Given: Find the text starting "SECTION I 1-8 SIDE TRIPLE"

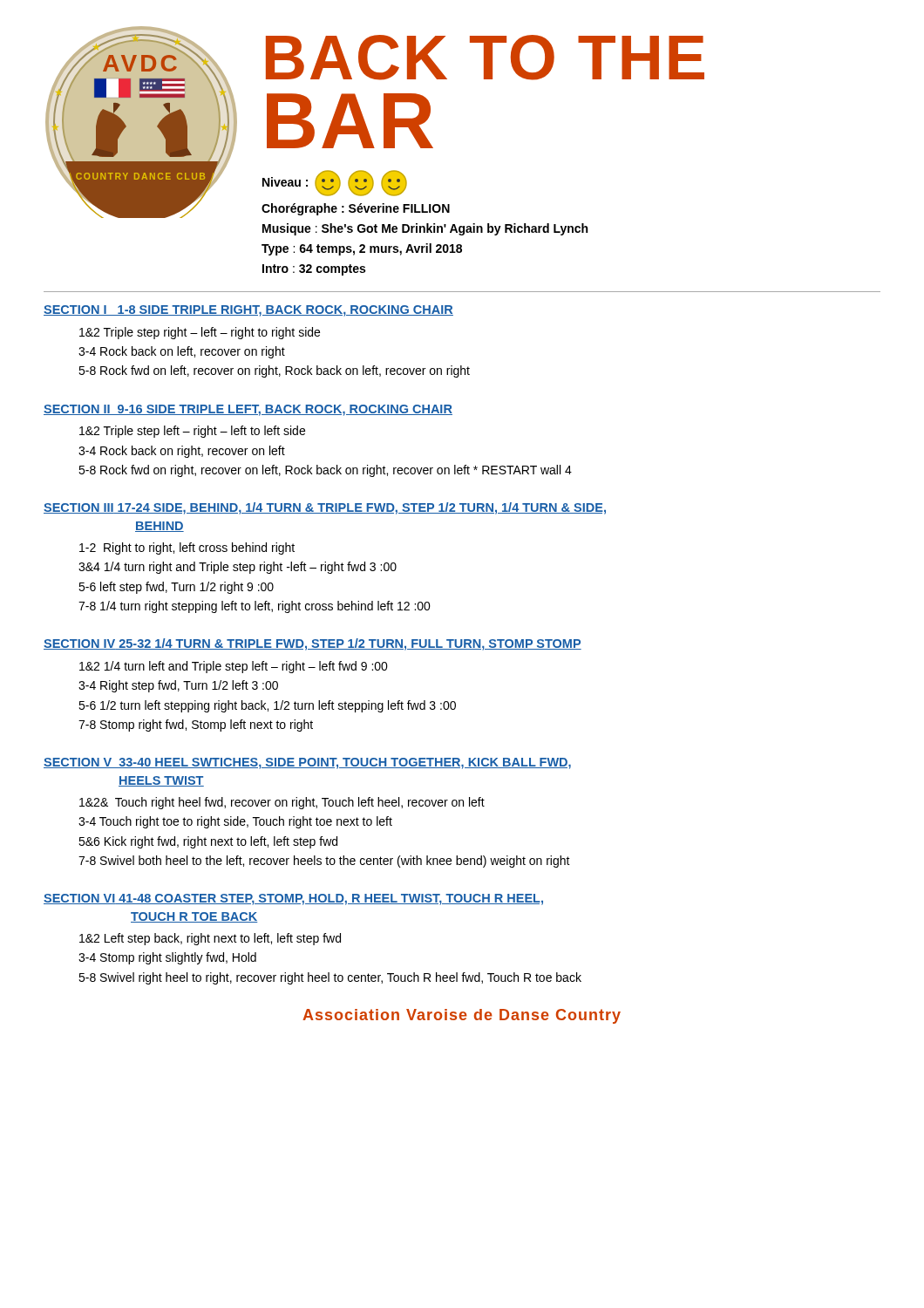Looking at the screenshot, I should (x=248, y=310).
